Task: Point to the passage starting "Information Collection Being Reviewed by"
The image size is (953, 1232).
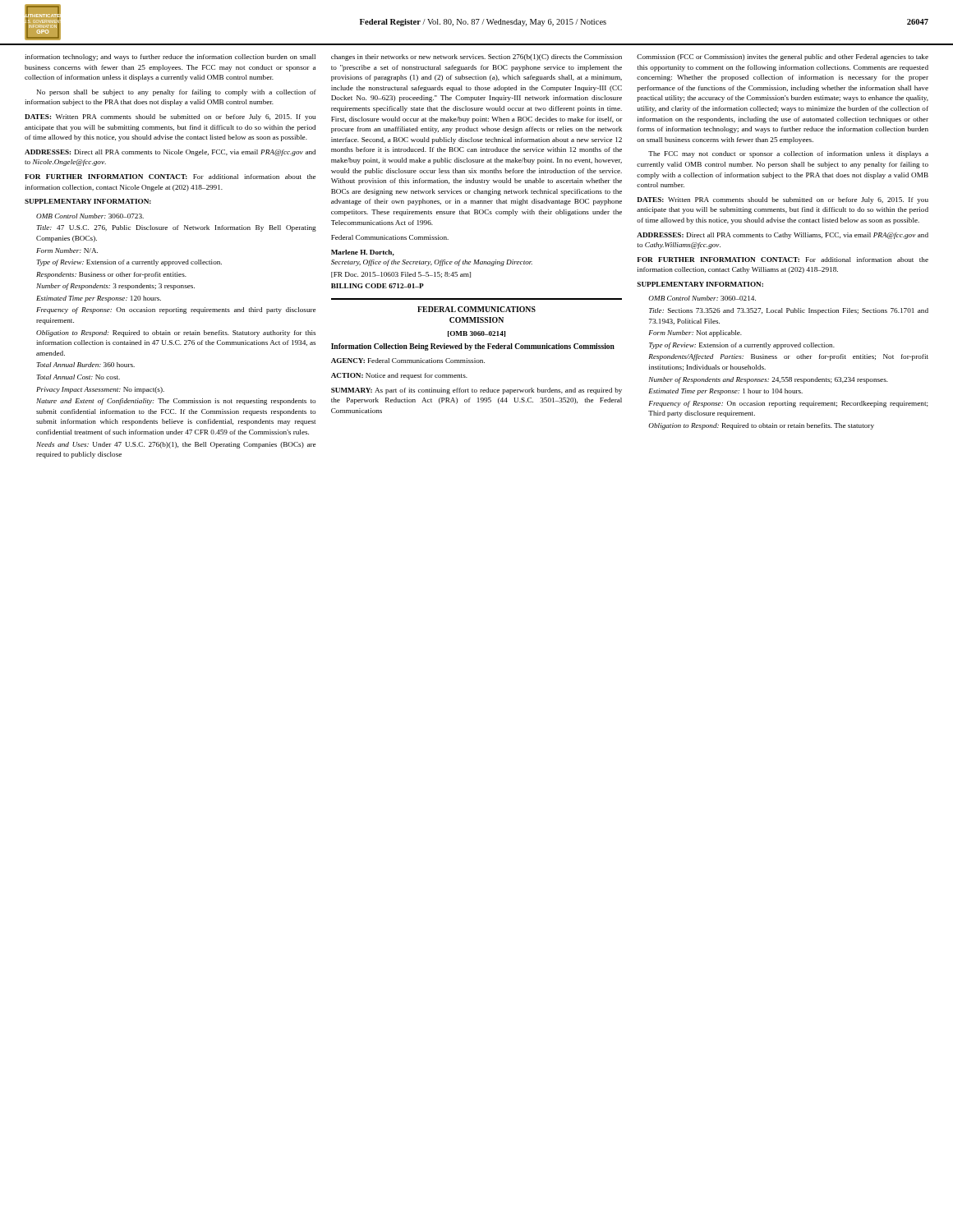Action: (x=473, y=347)
